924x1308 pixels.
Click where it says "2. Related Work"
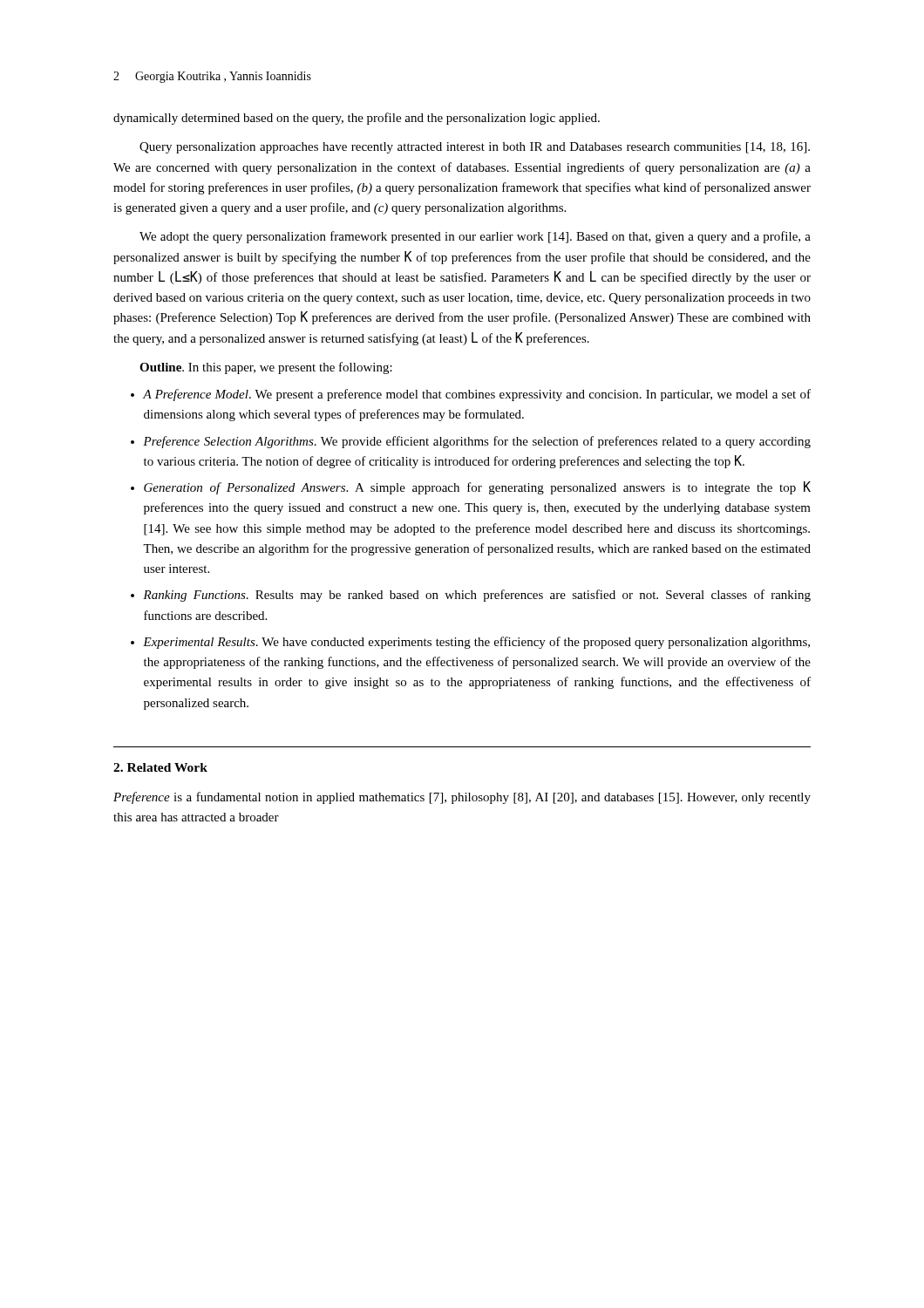(160, 767)
